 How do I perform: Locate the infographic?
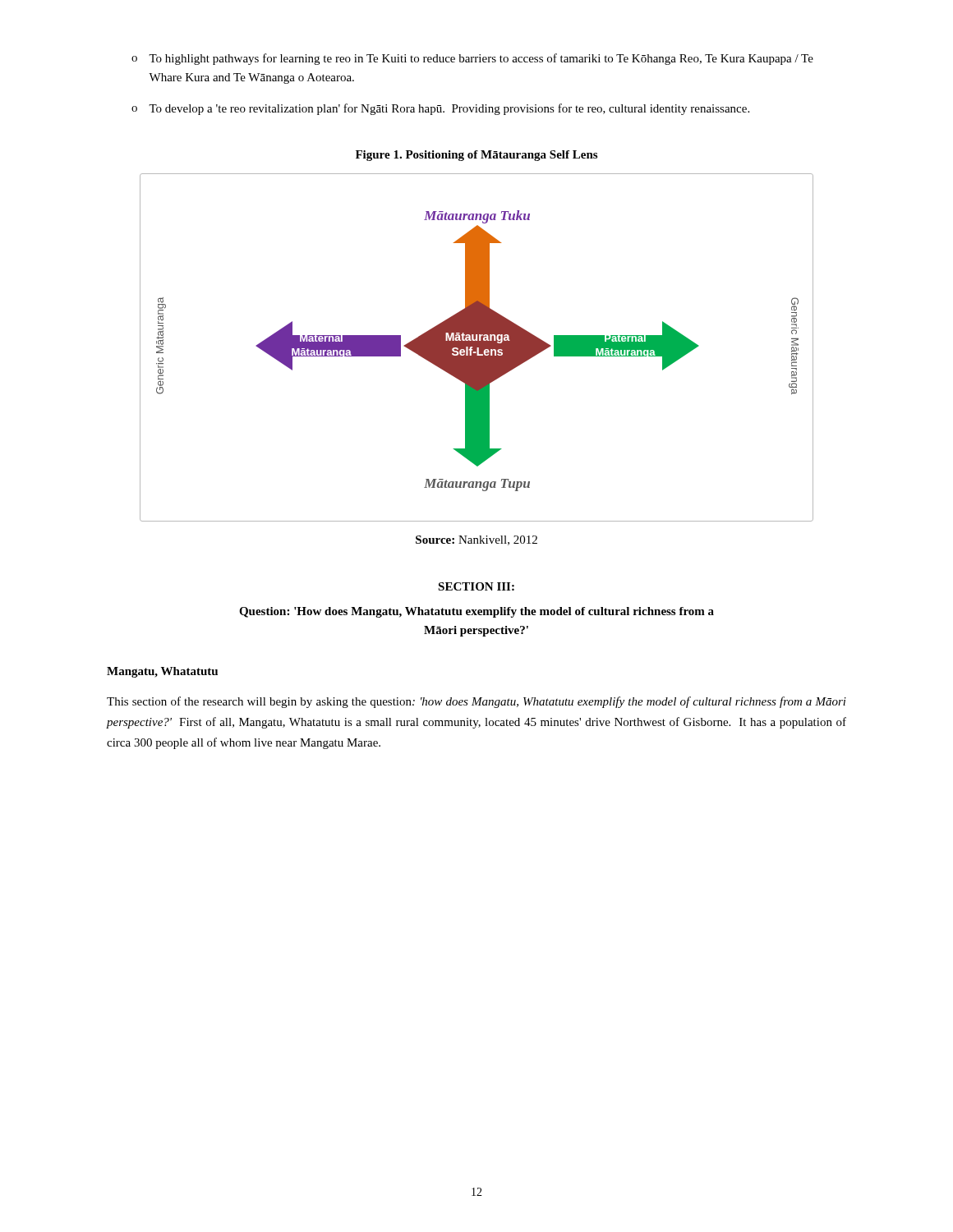point(476,347)
